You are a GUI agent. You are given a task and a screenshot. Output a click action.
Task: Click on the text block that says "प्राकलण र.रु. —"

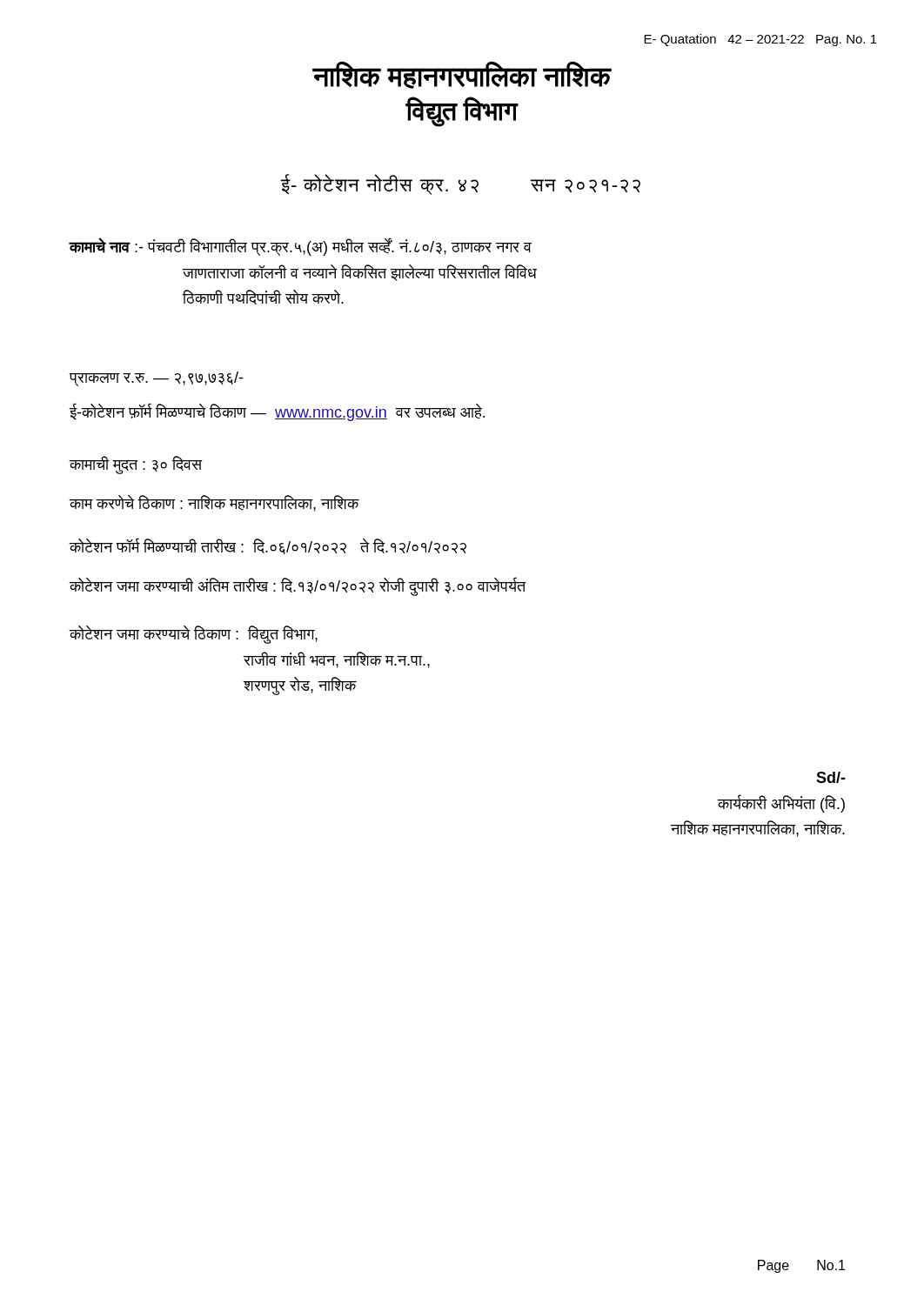(157, 378)
